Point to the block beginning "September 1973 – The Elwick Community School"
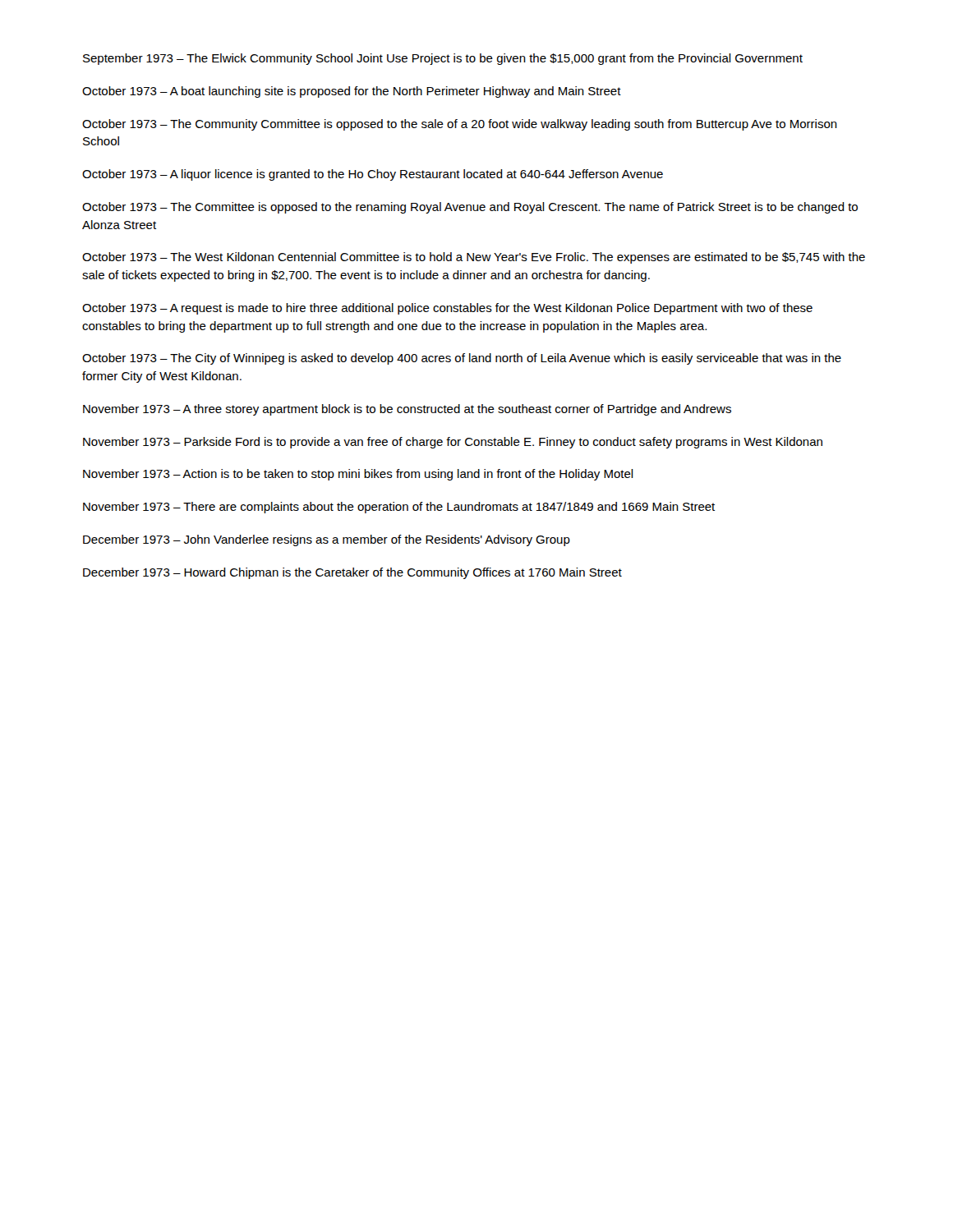The width and height of the screenshot is (953, 1232). (442, 58)
